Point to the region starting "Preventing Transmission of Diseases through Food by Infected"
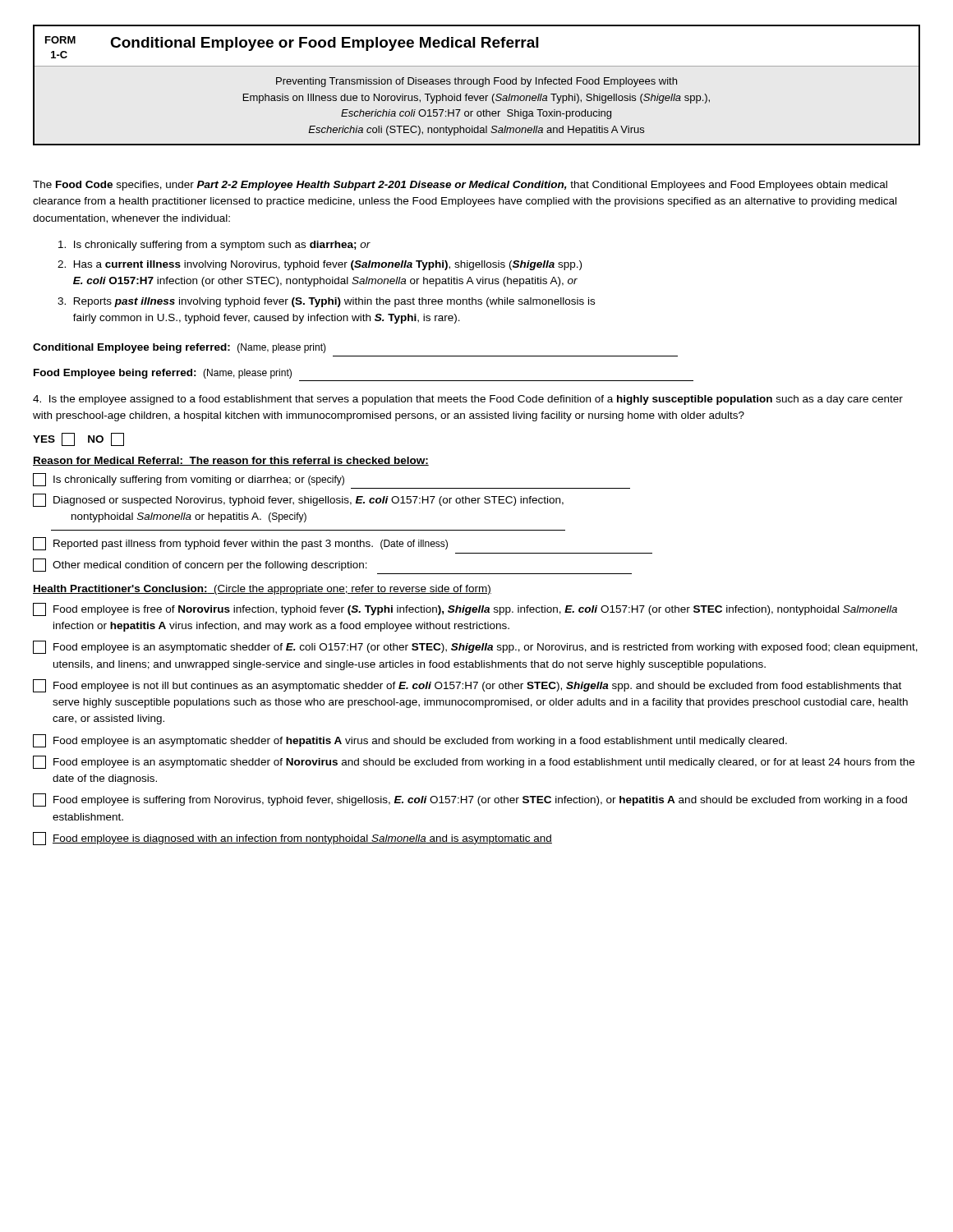953x1232 pixels. click(x=476, y=105)
